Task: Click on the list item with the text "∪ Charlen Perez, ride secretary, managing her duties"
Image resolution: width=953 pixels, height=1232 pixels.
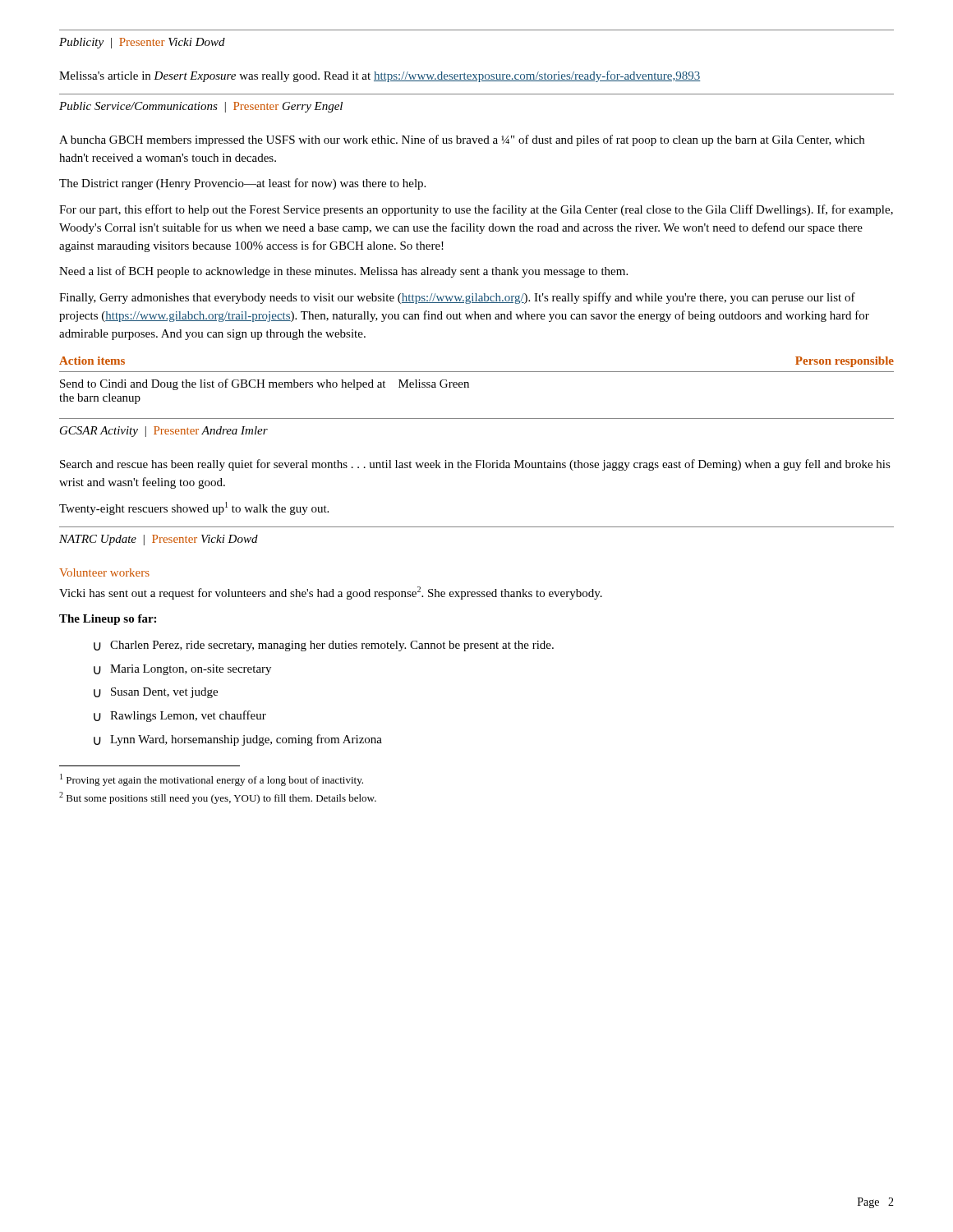Action: [x=323, y=647]
